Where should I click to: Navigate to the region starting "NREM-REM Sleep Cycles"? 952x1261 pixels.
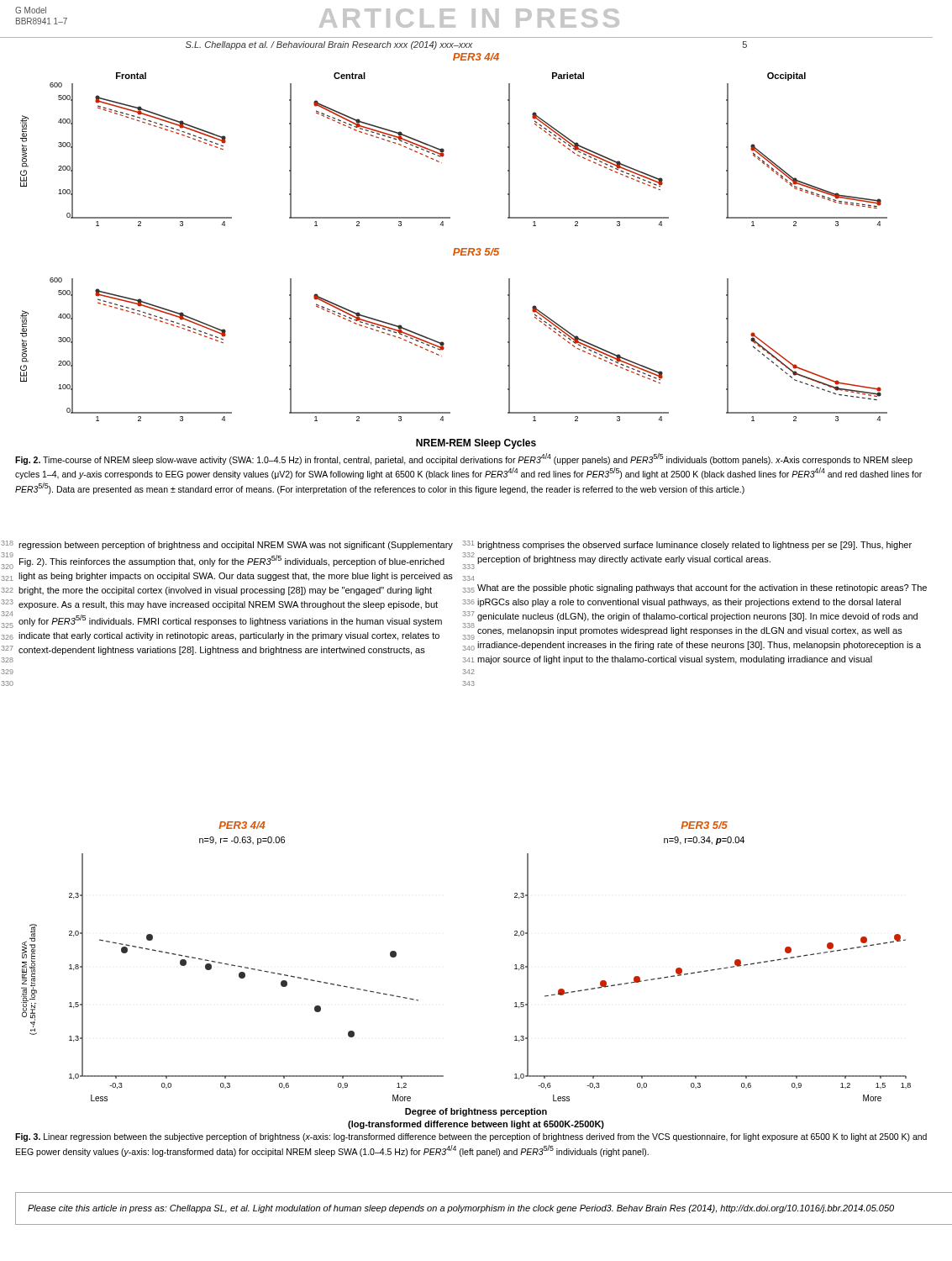tap(476, 443)
